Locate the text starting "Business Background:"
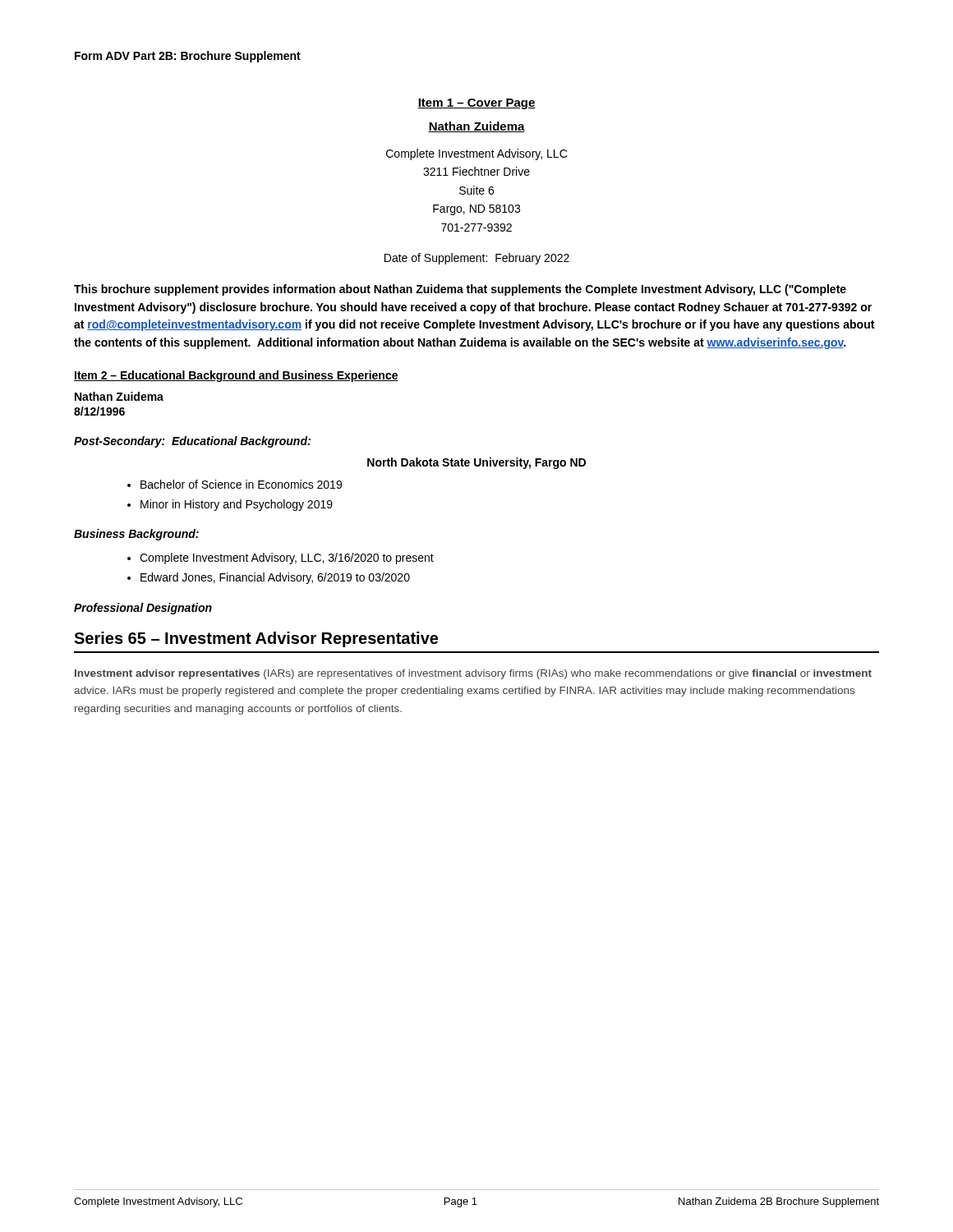This screenshot has height=1232, width=953. tap(137, 534)
